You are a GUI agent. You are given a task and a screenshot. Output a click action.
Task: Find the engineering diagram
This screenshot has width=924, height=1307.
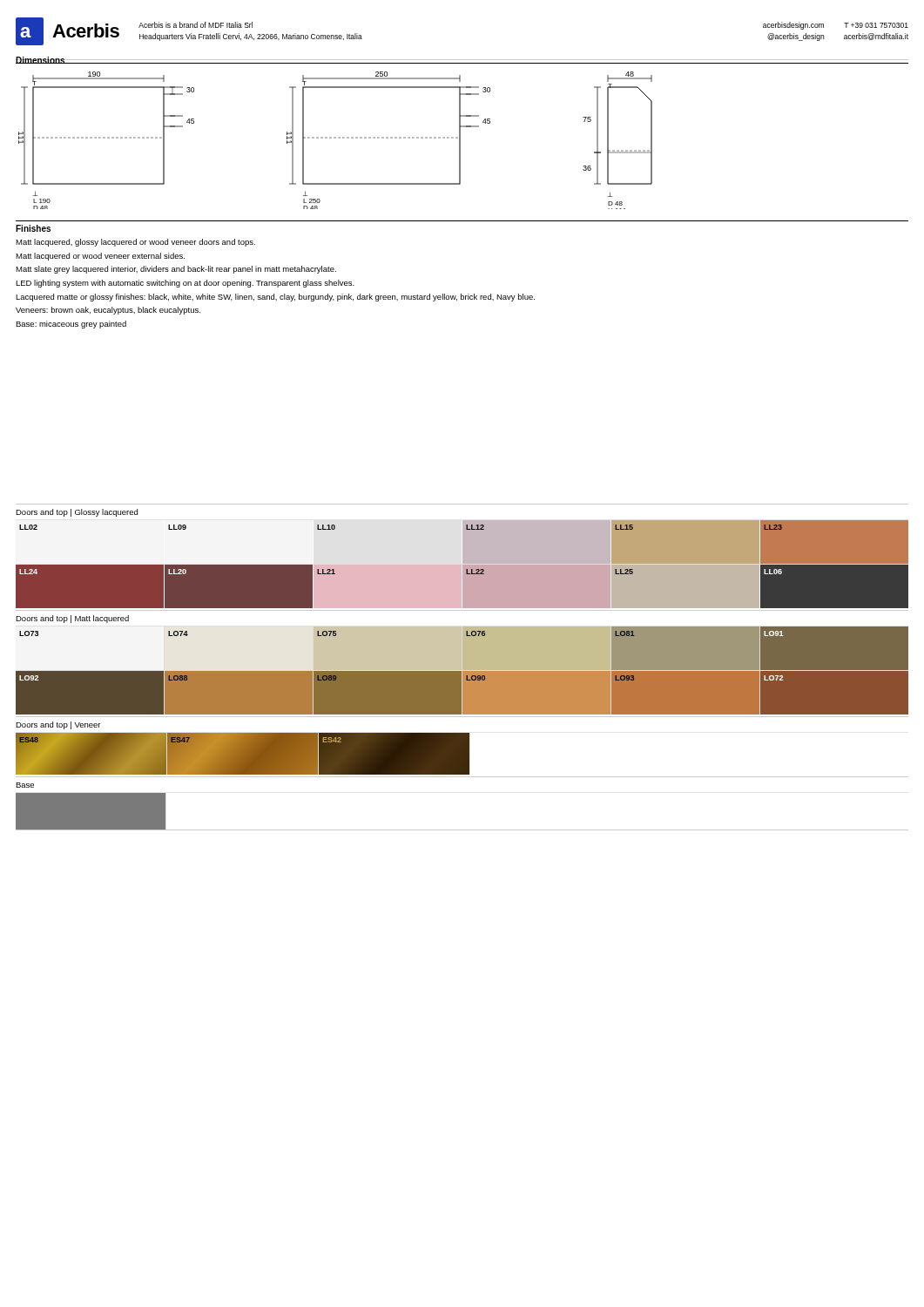coord(462,139)
